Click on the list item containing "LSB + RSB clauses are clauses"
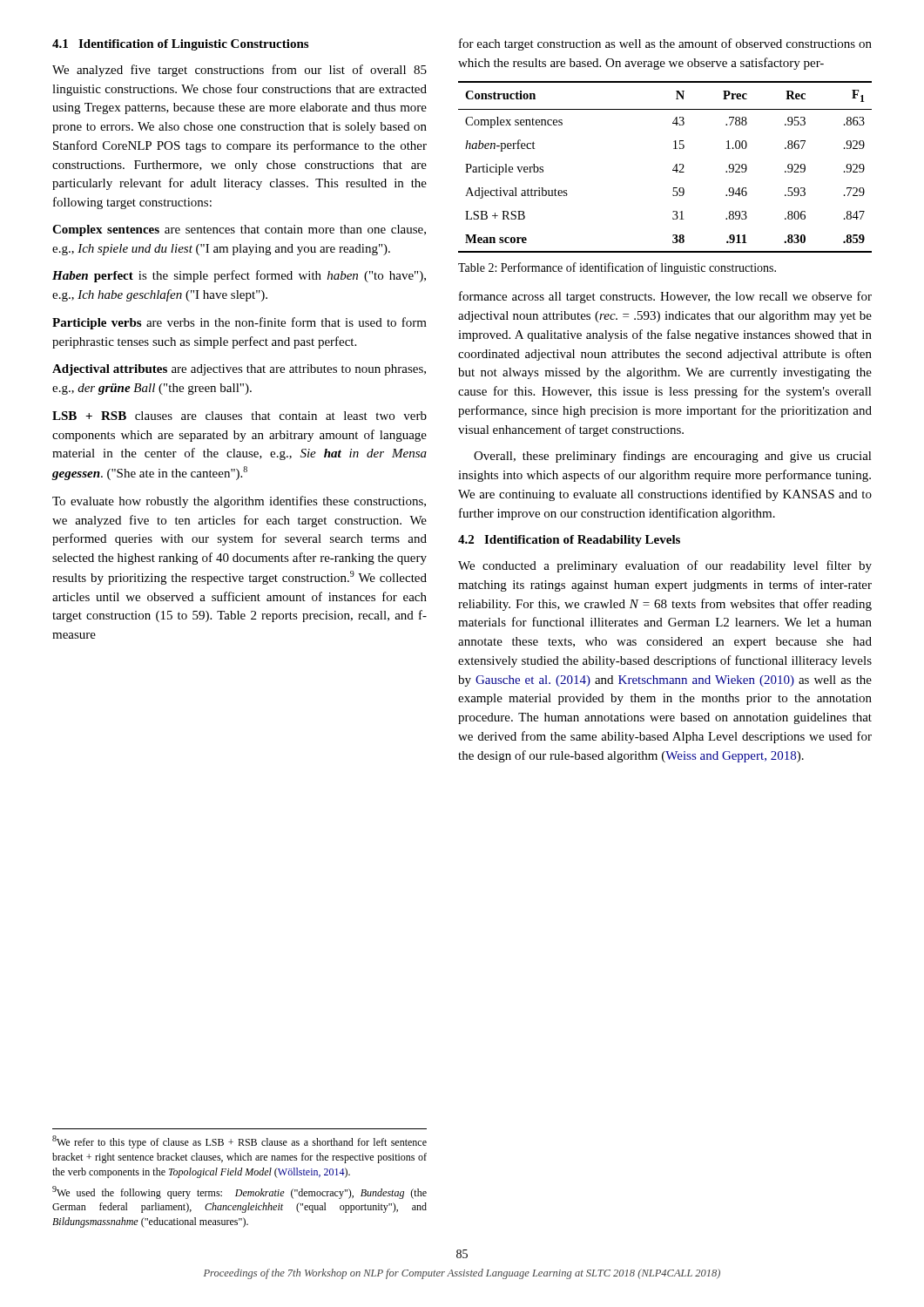924x1307 pixels. pos(240,445)
